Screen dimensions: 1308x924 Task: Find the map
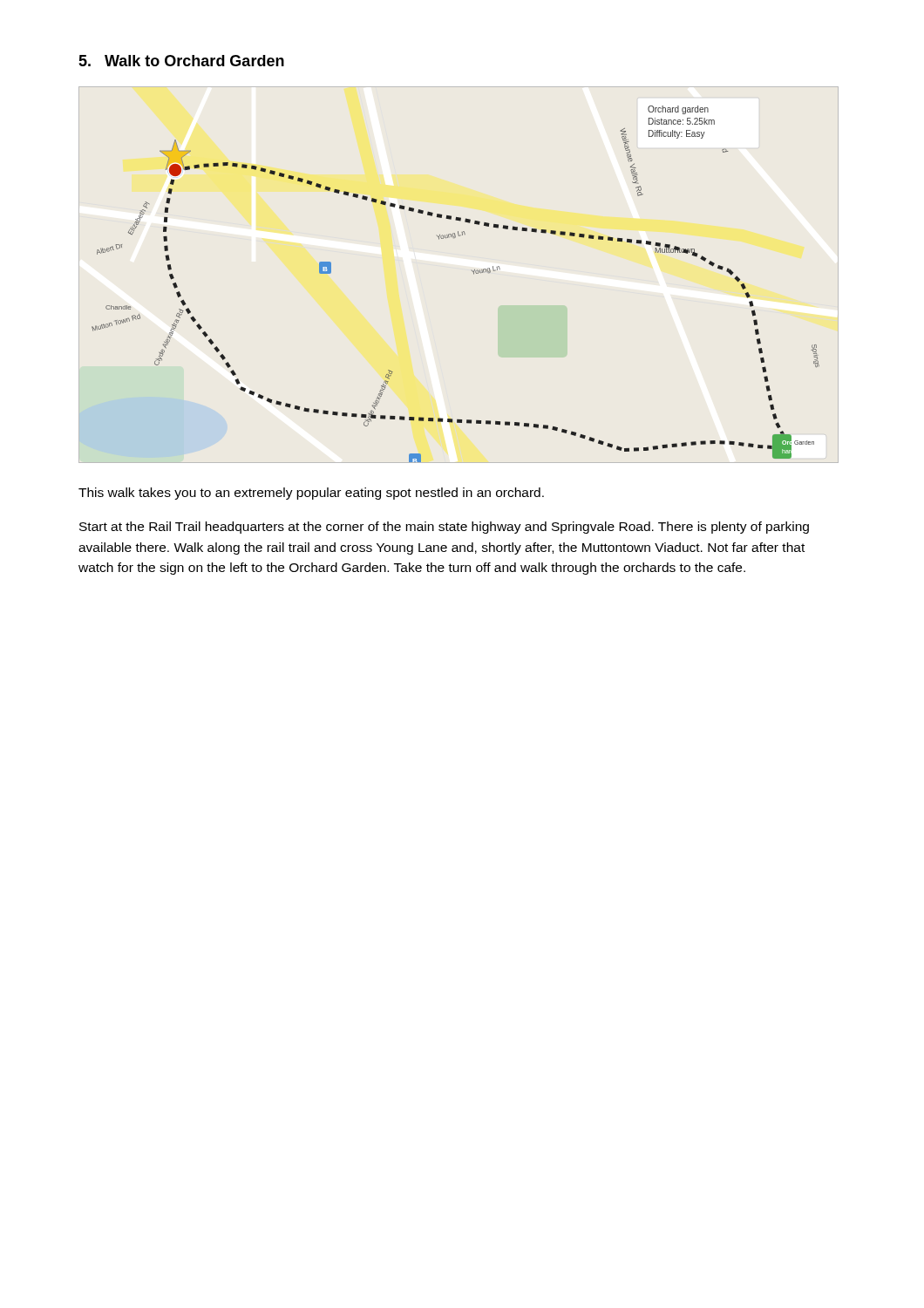(x=458, y=275)
